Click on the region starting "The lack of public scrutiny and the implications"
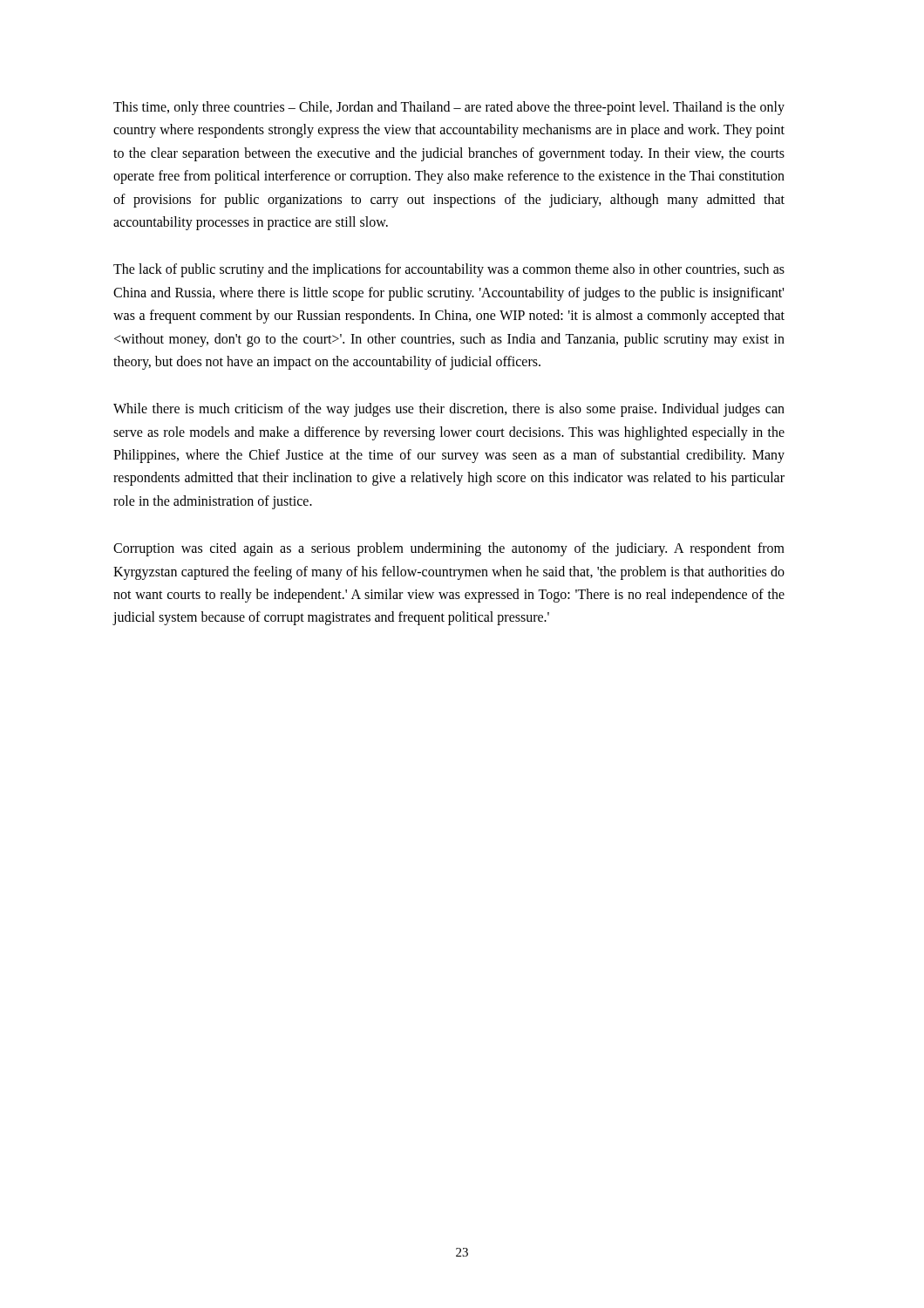 [449, 315]
